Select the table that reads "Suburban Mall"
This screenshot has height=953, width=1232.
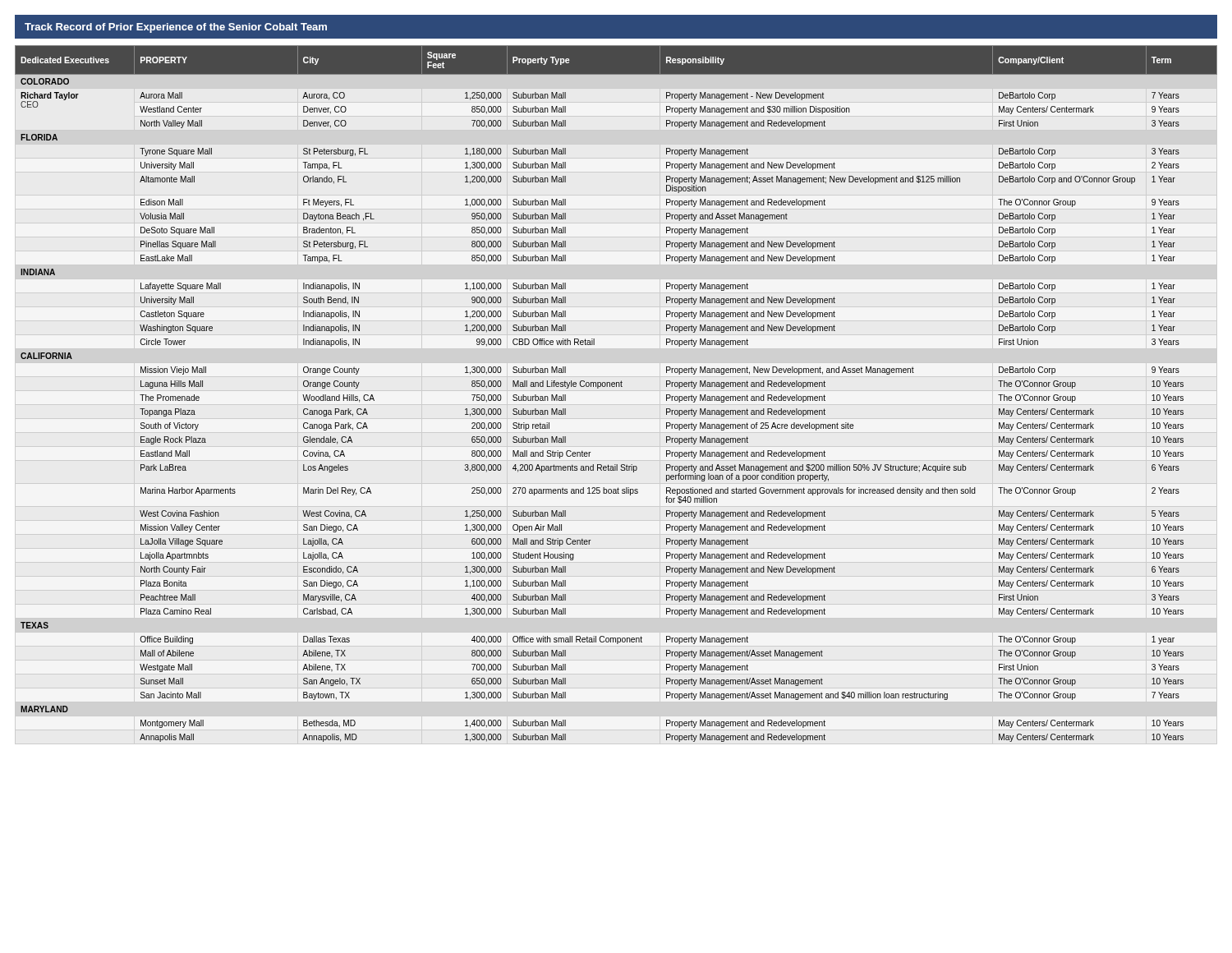pos(616,495)
